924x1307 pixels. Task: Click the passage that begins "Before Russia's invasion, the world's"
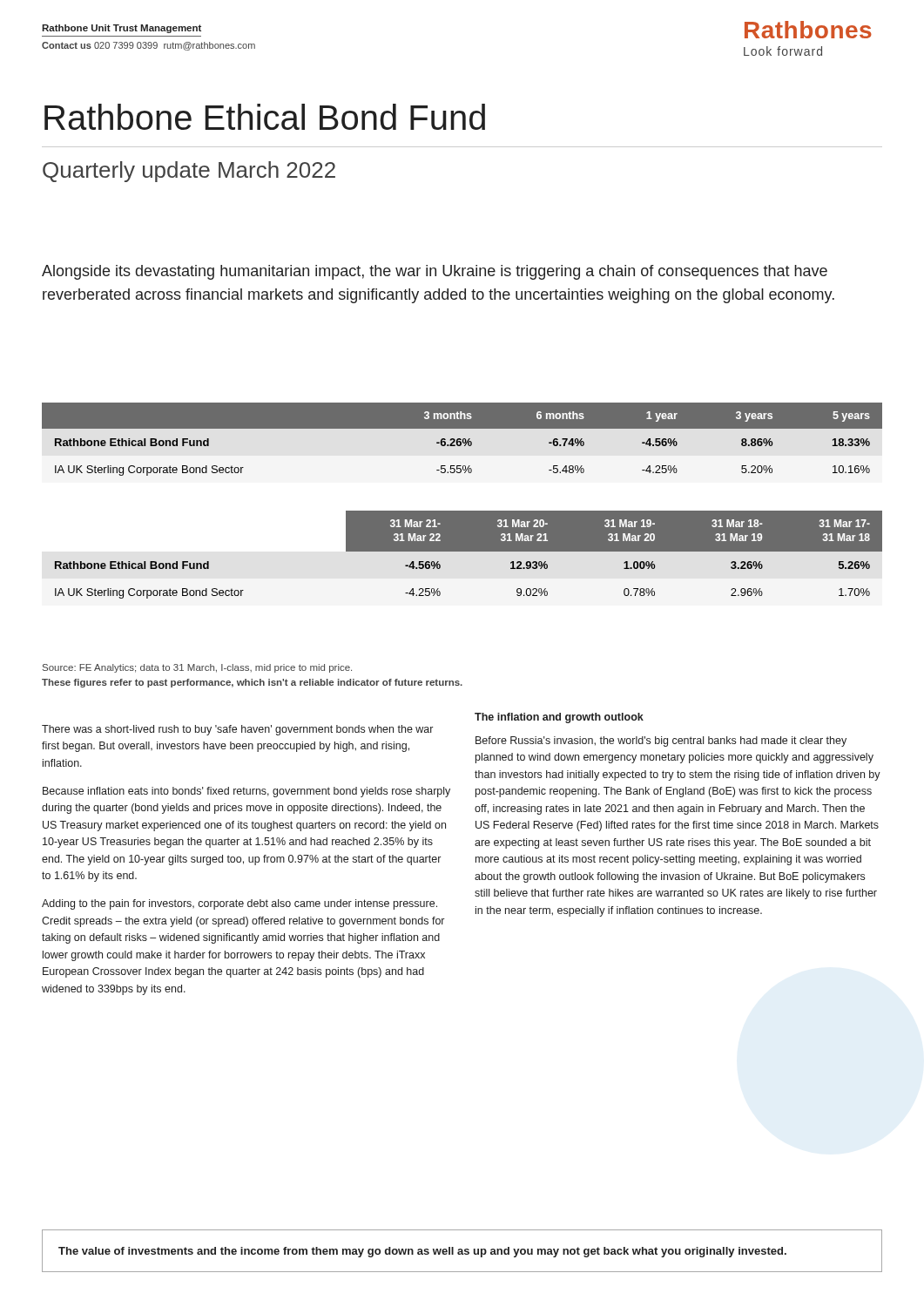[678, 826]
